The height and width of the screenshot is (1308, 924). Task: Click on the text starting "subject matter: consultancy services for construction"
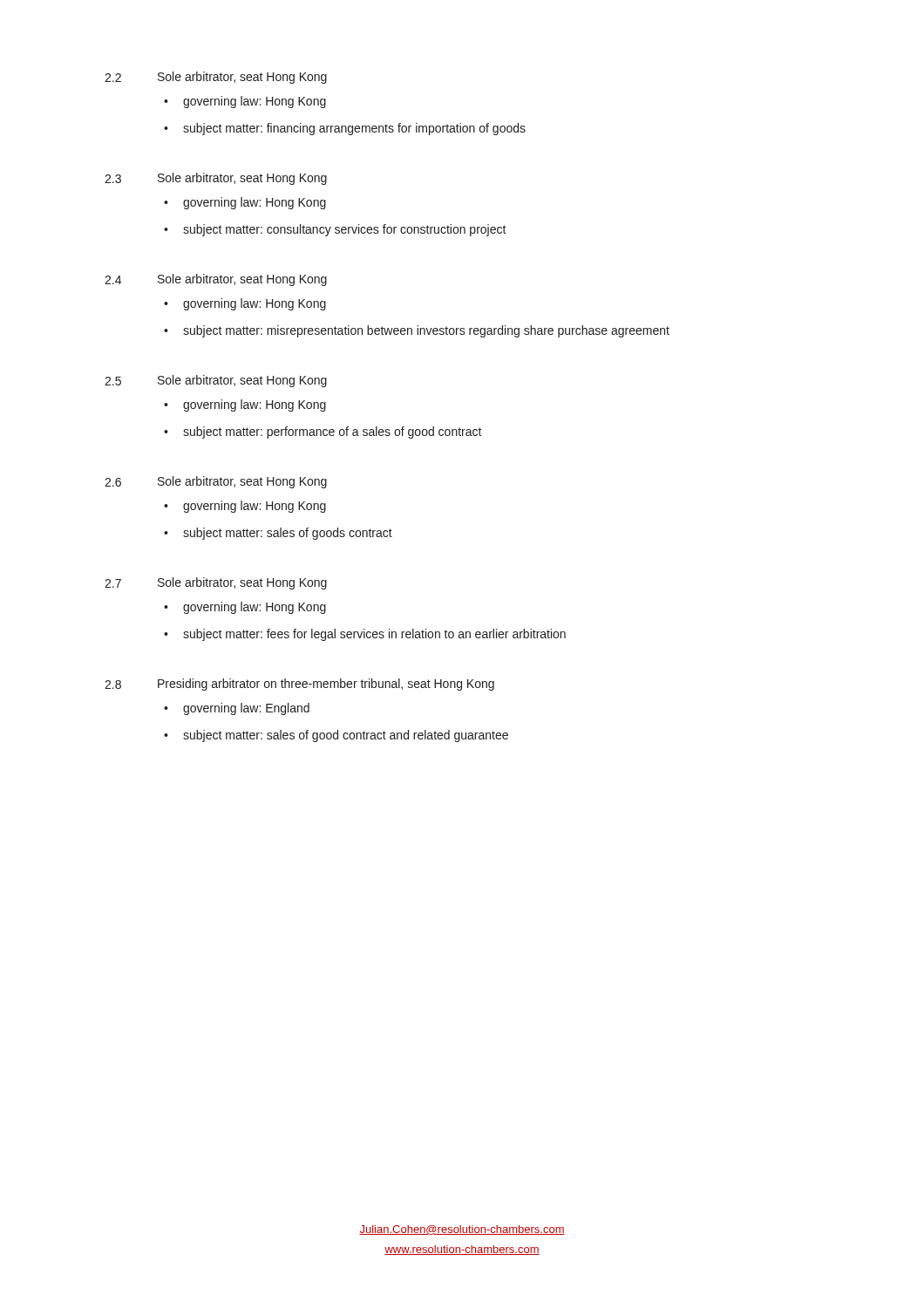click(344, 229)
